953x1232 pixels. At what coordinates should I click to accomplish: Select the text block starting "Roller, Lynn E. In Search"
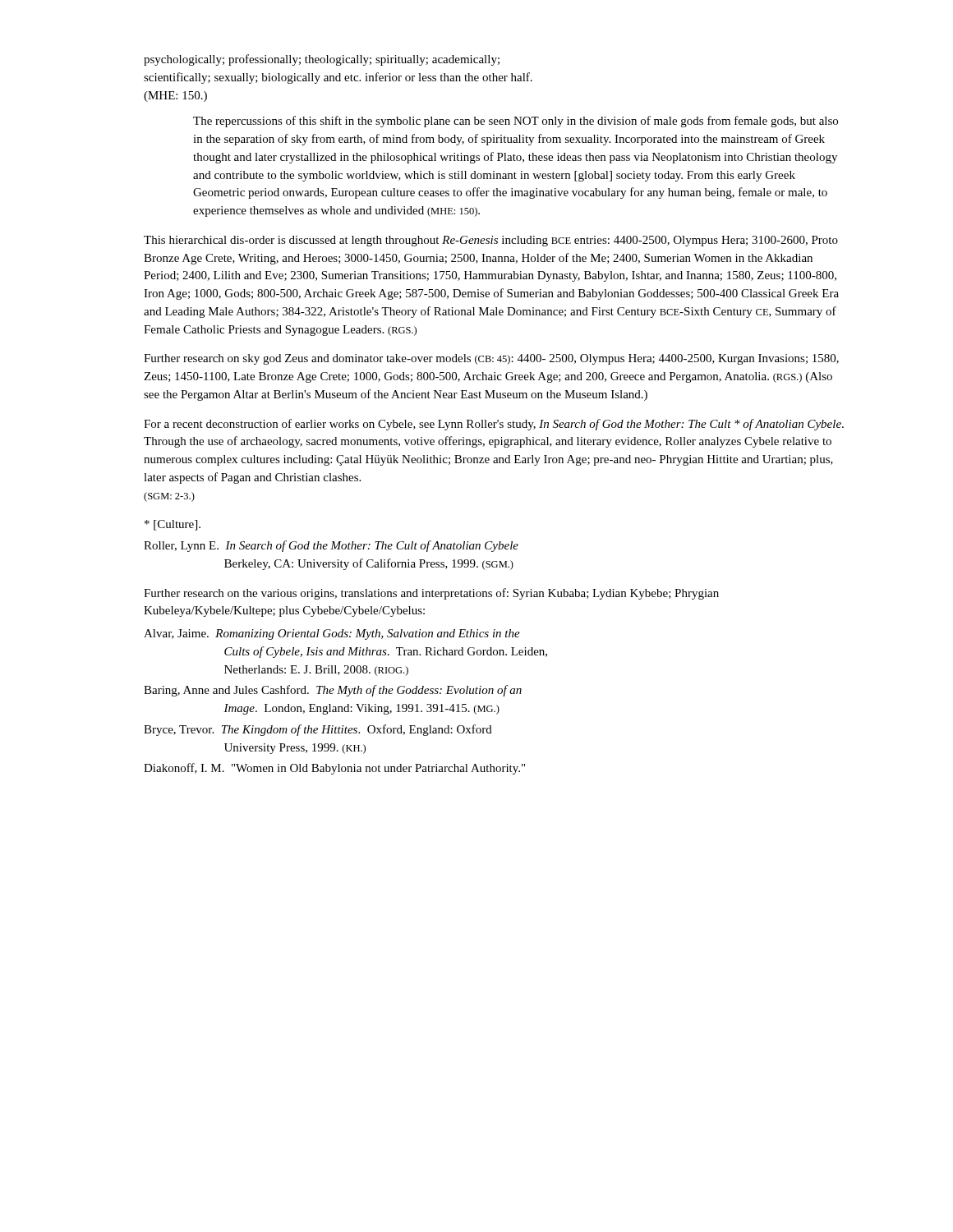(x=331, y=554)
